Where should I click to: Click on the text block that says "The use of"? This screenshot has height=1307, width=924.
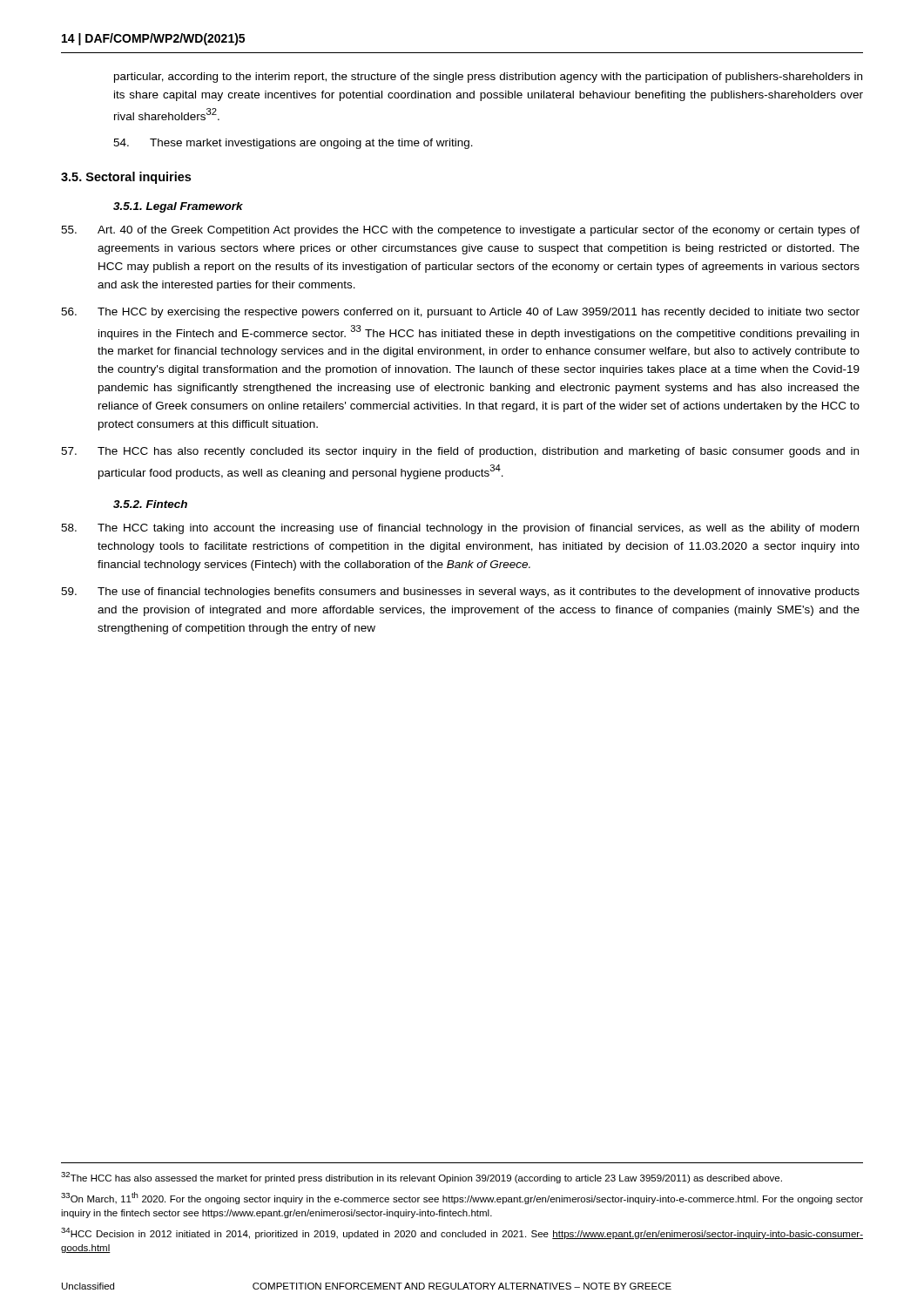point(460,610)
